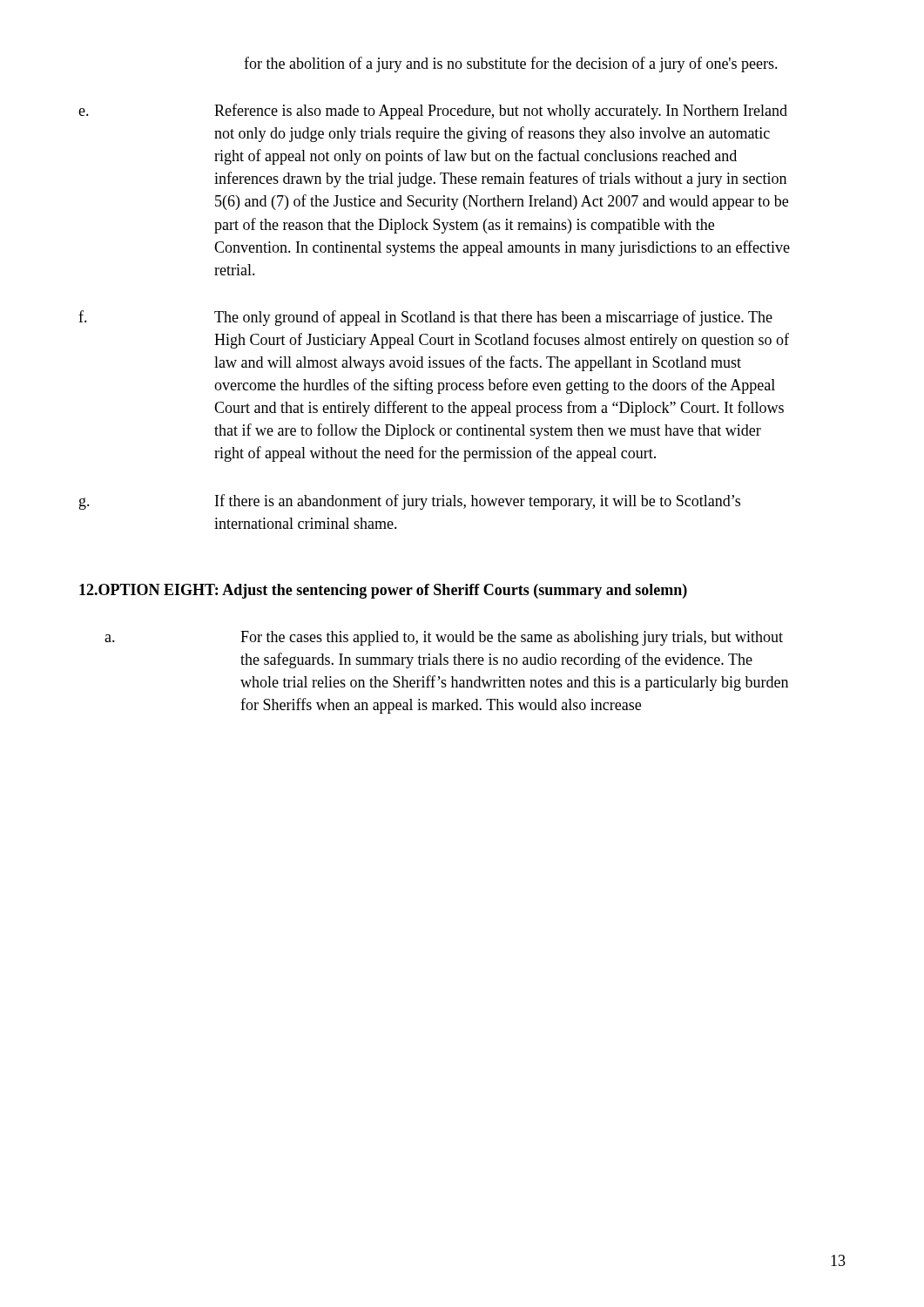The height and width of the screenshot is (1307, 924).
Task: Point to the block beginning "a. For the"
Action: [436, 671]
